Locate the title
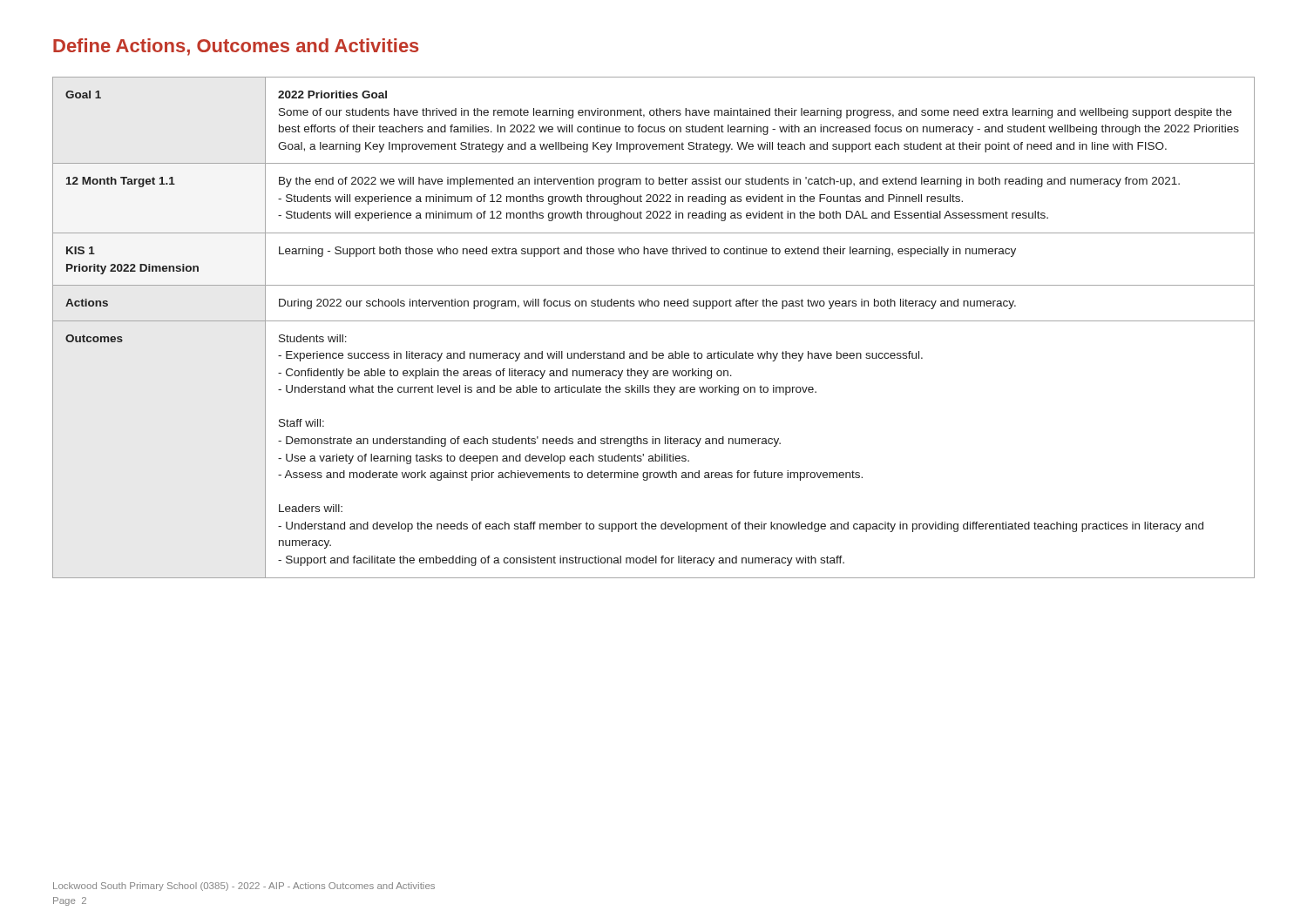 click(236, 46)
